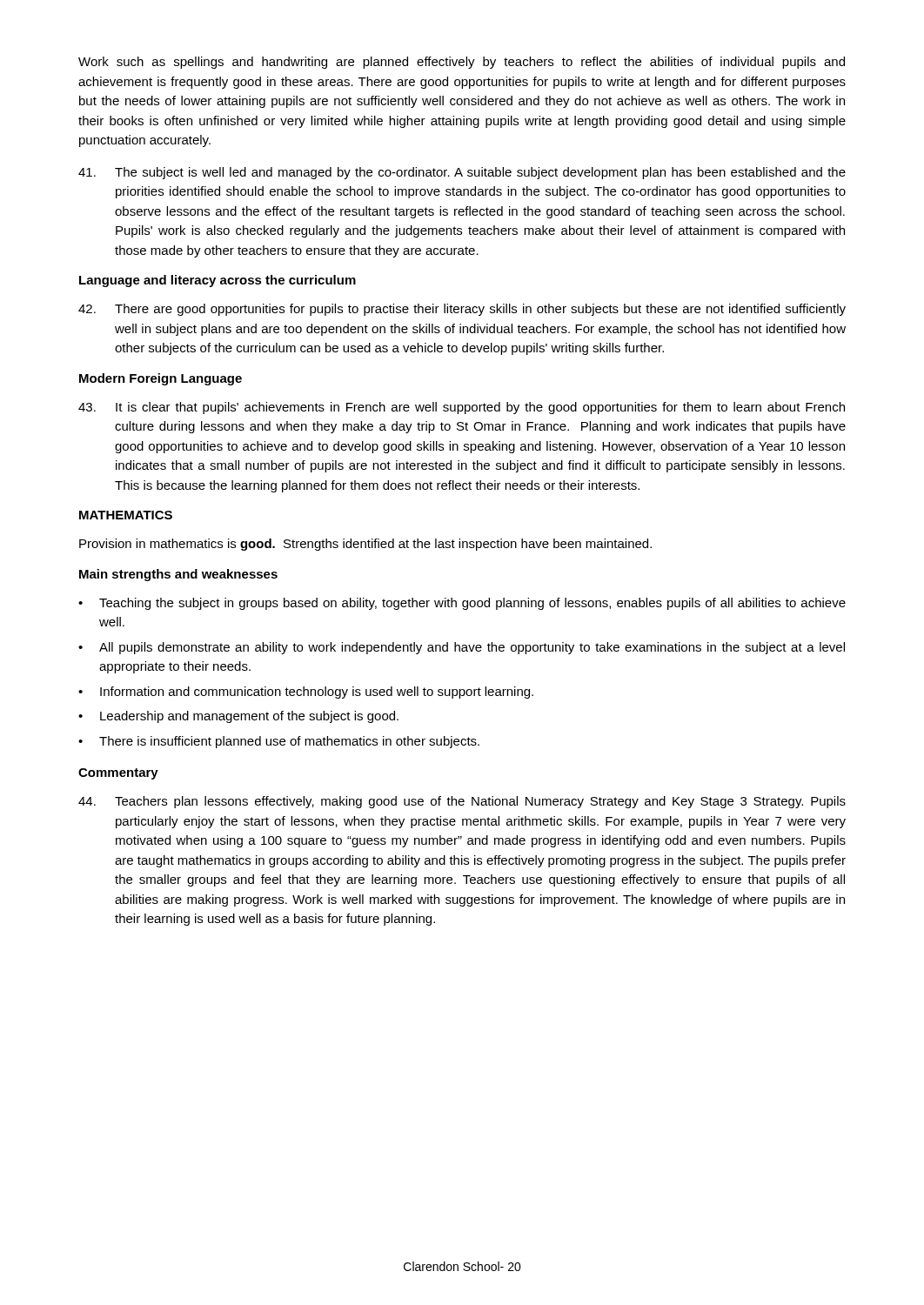This screenshot has width=924, height=1305.
Task: Click on the list item that reads "• There is insufficient planned use of"
Action: coord(462,741)
